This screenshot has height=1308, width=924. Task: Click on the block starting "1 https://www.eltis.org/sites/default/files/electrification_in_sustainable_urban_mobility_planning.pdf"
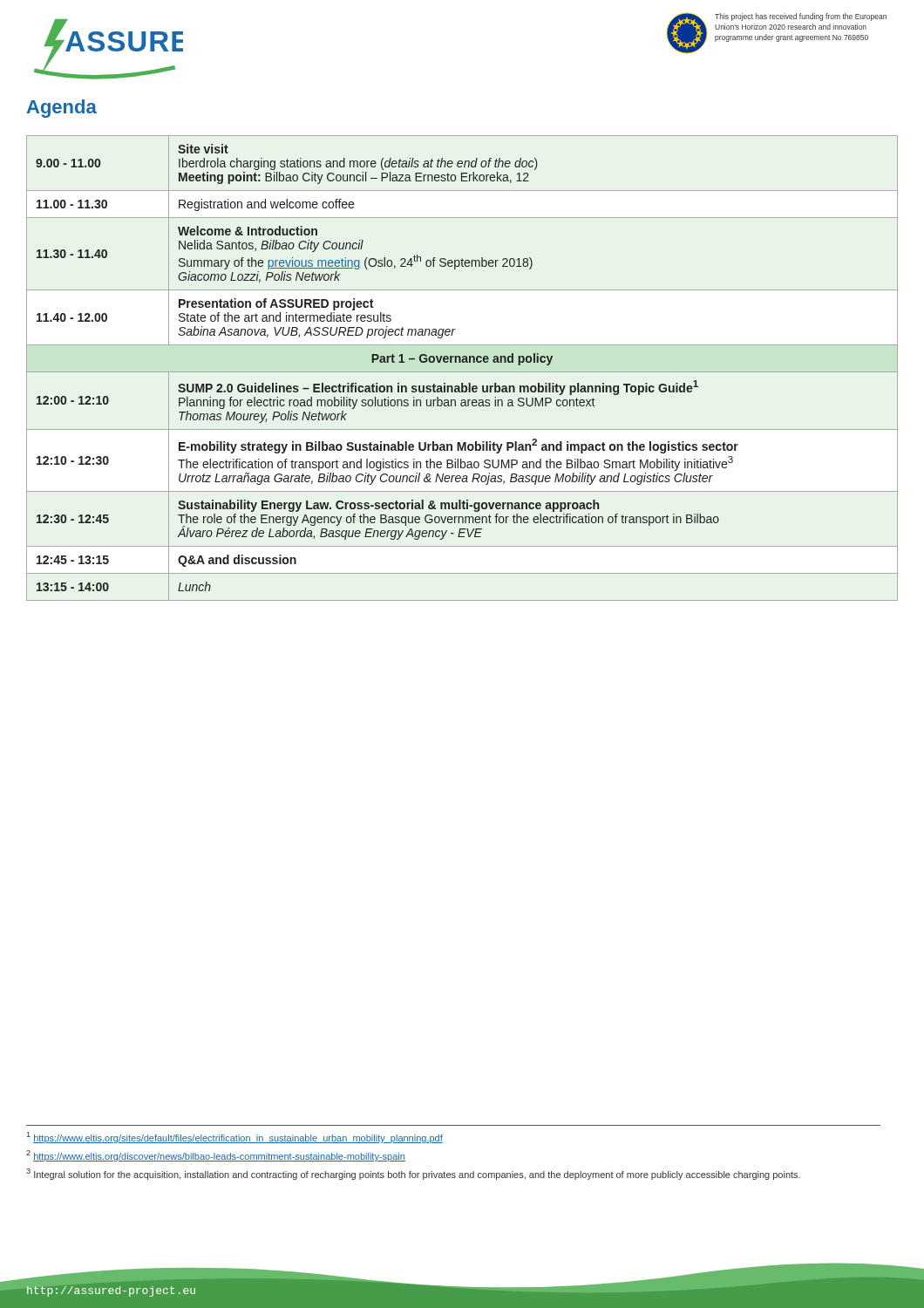click(x=234, y=1137)
